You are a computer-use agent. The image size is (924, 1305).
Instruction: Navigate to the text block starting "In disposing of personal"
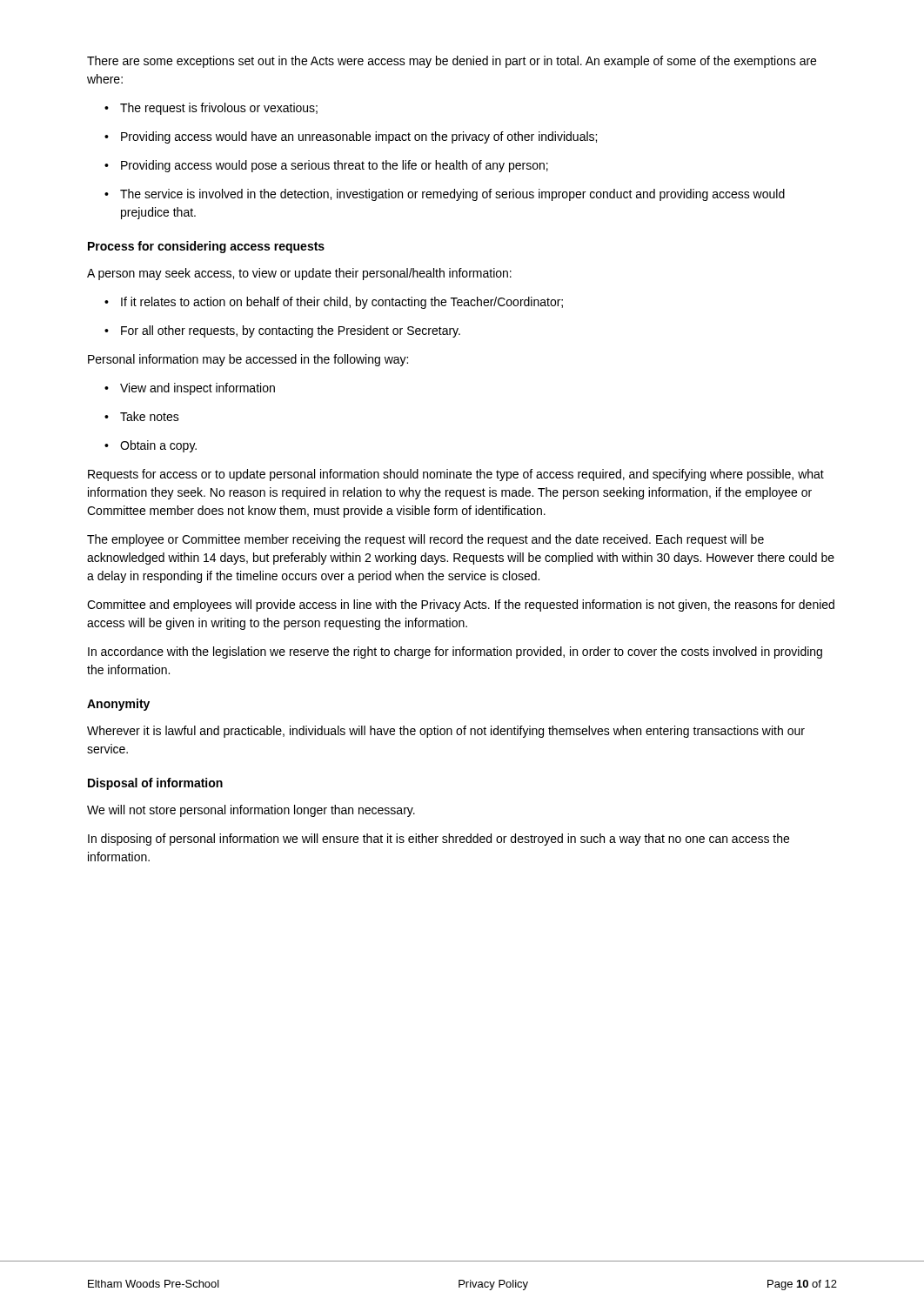[x=462, y=848]
